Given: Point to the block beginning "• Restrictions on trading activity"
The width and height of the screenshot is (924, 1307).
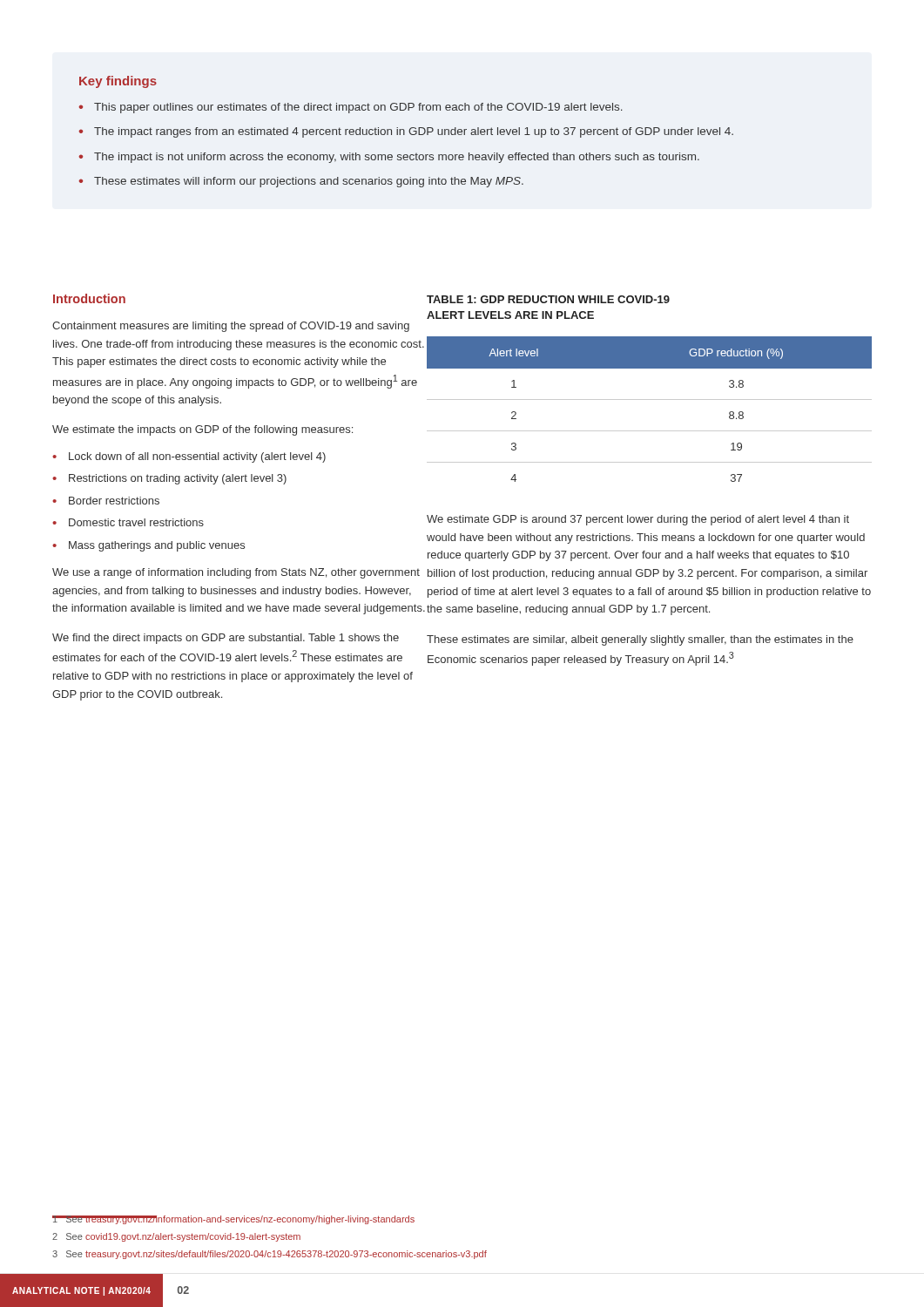Looking at the screenshot, I should pos(170,478).
